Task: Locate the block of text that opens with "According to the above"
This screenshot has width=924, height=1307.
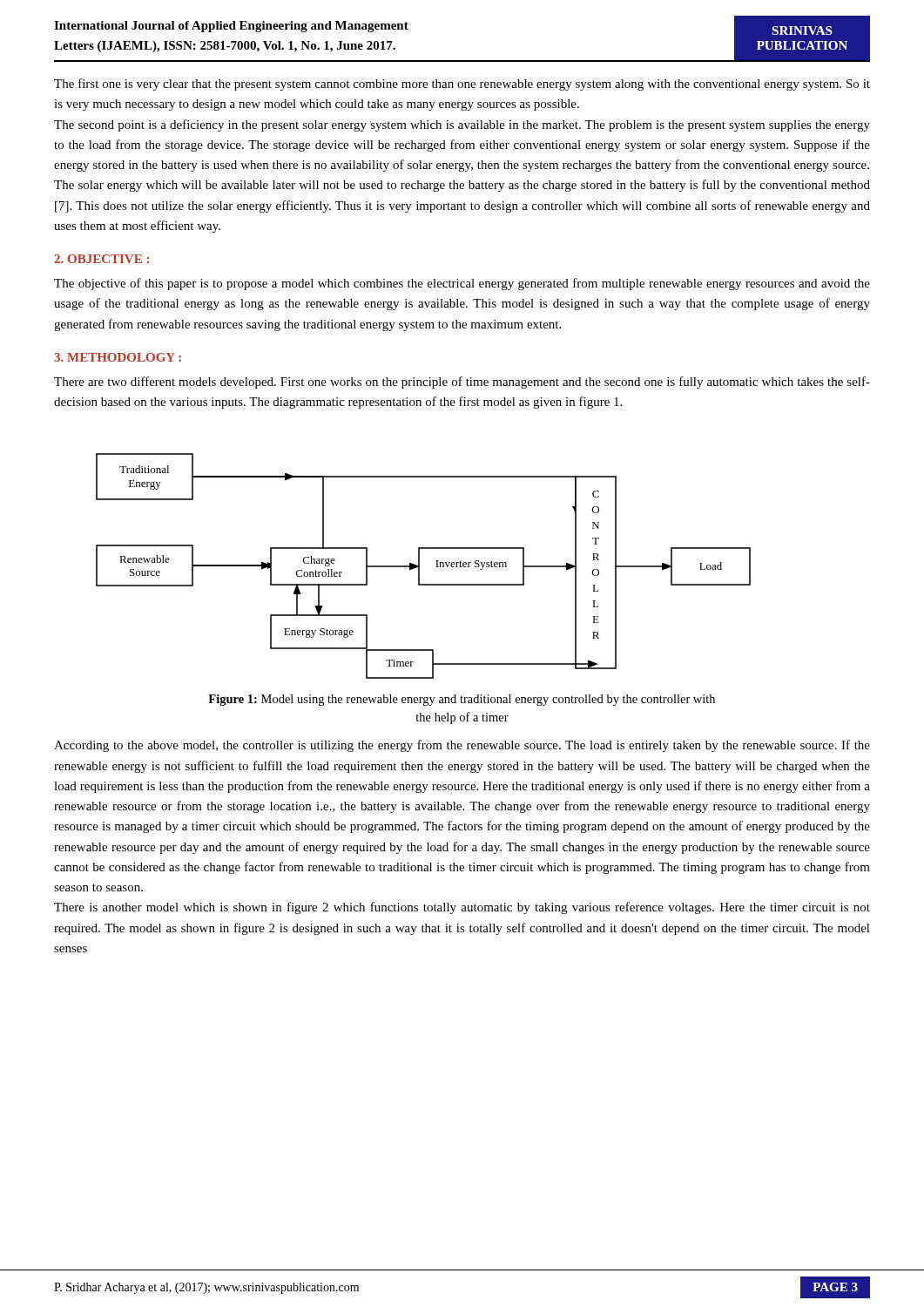Action: [x=462, y=847]
